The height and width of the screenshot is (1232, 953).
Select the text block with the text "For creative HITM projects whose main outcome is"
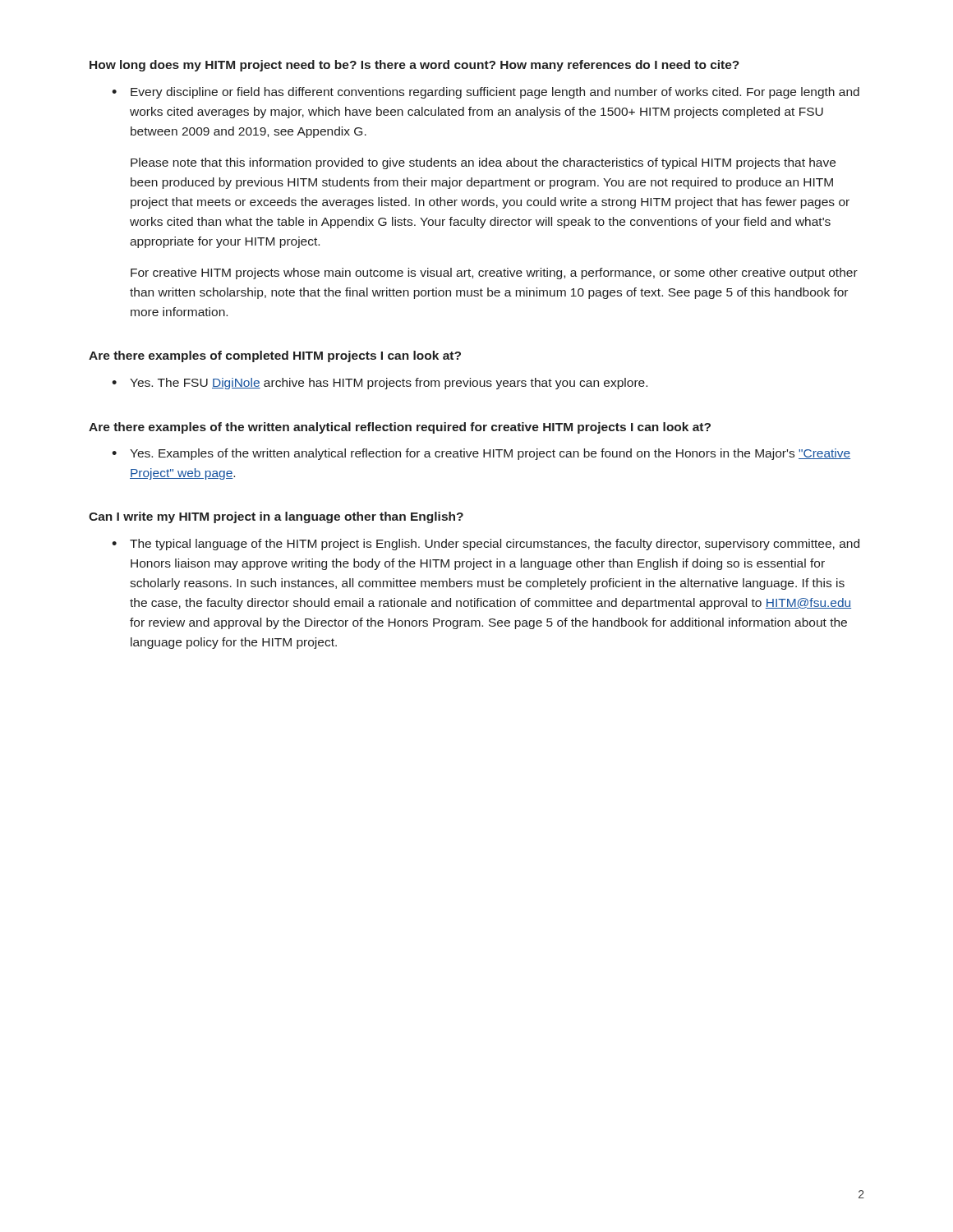[x=494, y=292]
